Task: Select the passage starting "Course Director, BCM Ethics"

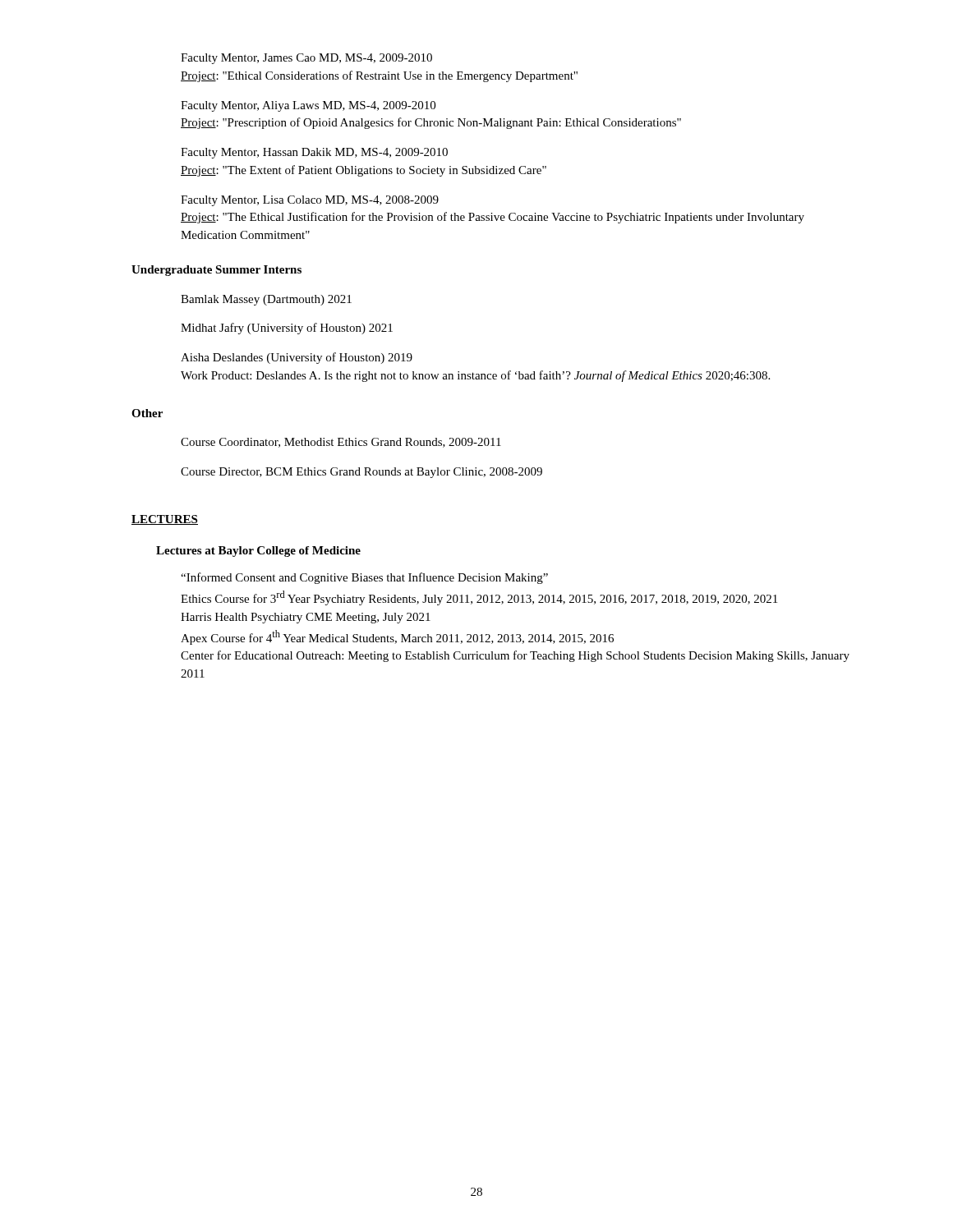Action: tap(518, 472)
